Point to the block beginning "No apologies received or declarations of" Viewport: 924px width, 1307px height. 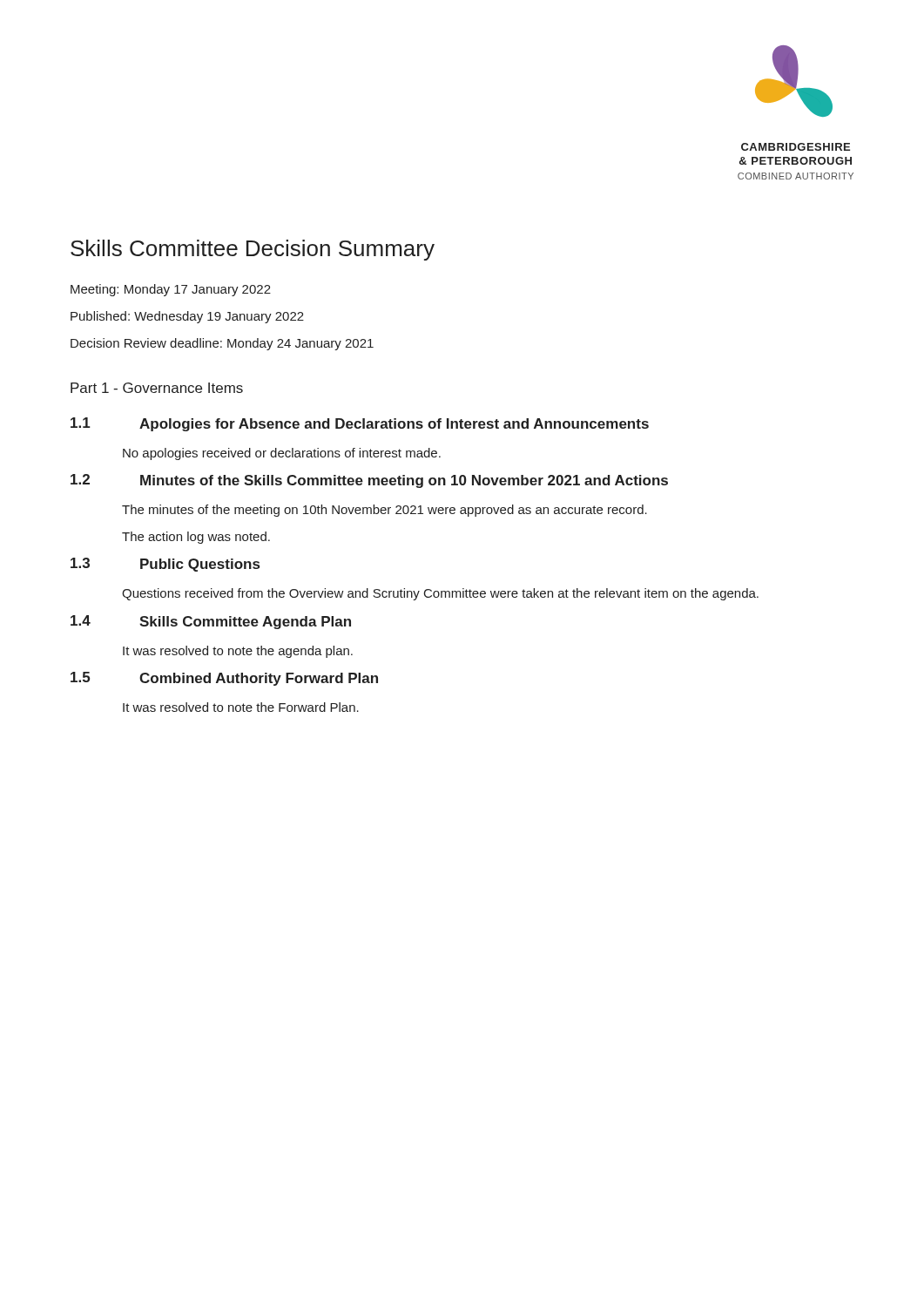(x=282, y=453)
